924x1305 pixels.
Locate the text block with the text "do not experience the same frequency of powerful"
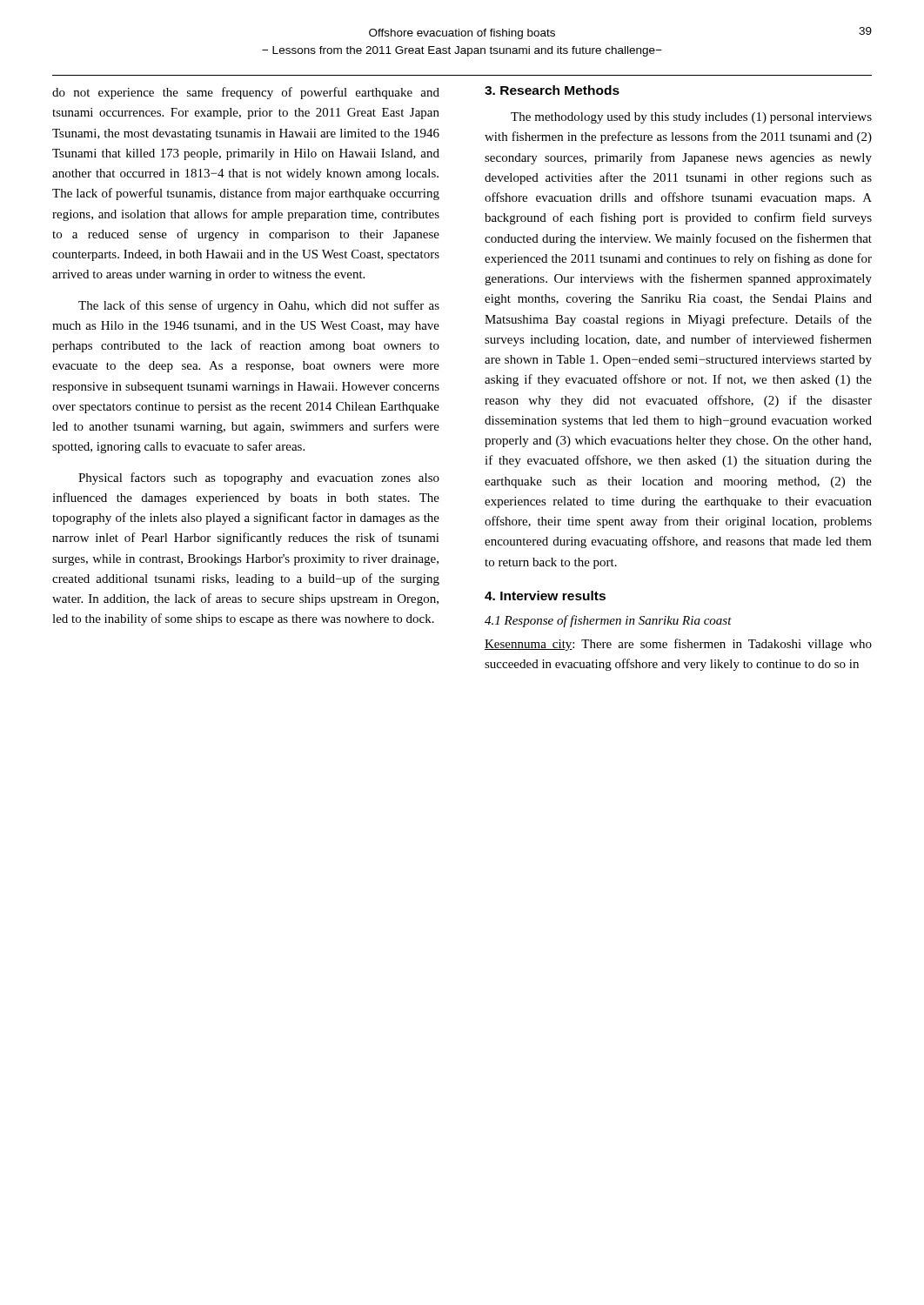pos(246,184)
